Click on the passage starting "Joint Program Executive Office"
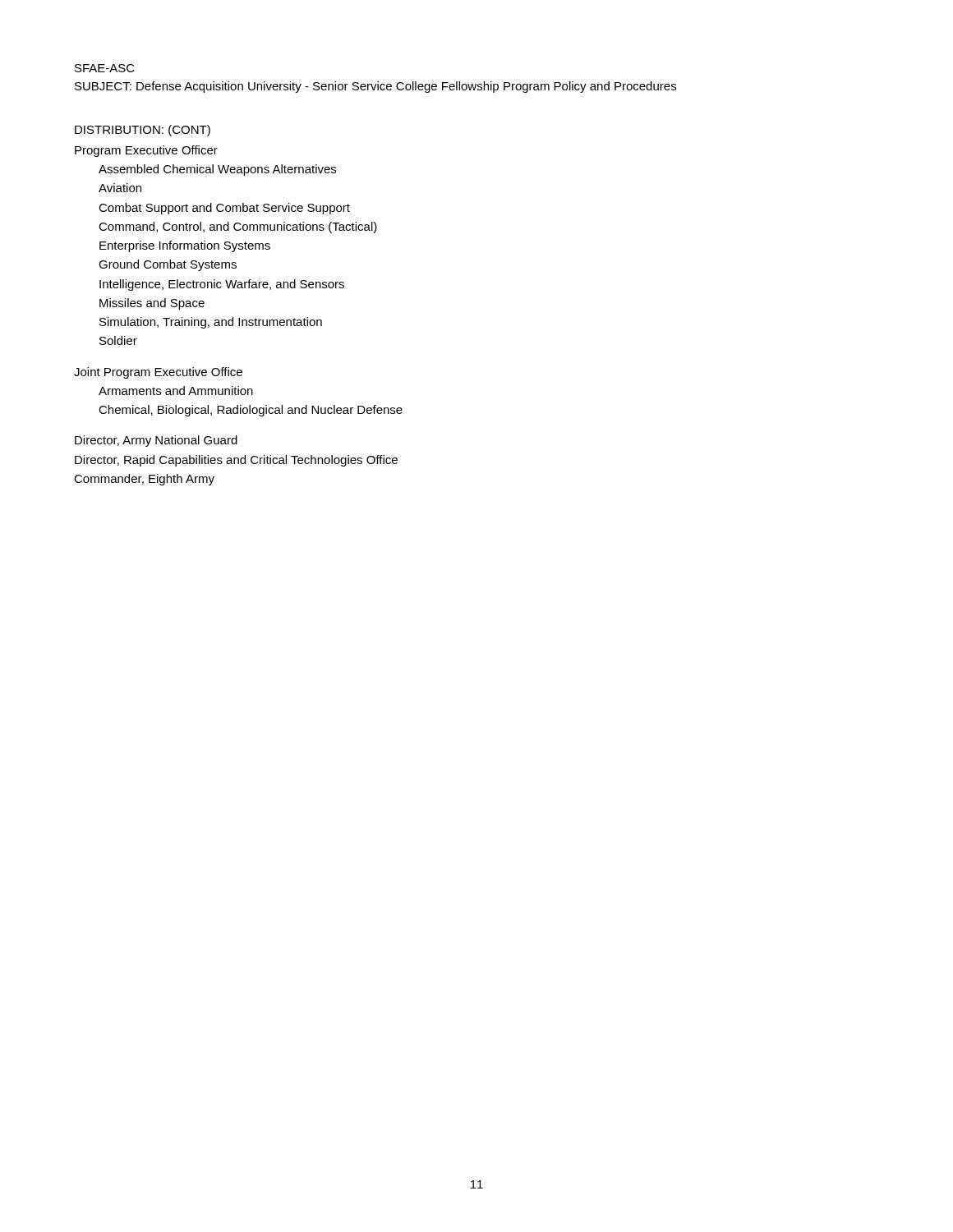 click(158, 371)
